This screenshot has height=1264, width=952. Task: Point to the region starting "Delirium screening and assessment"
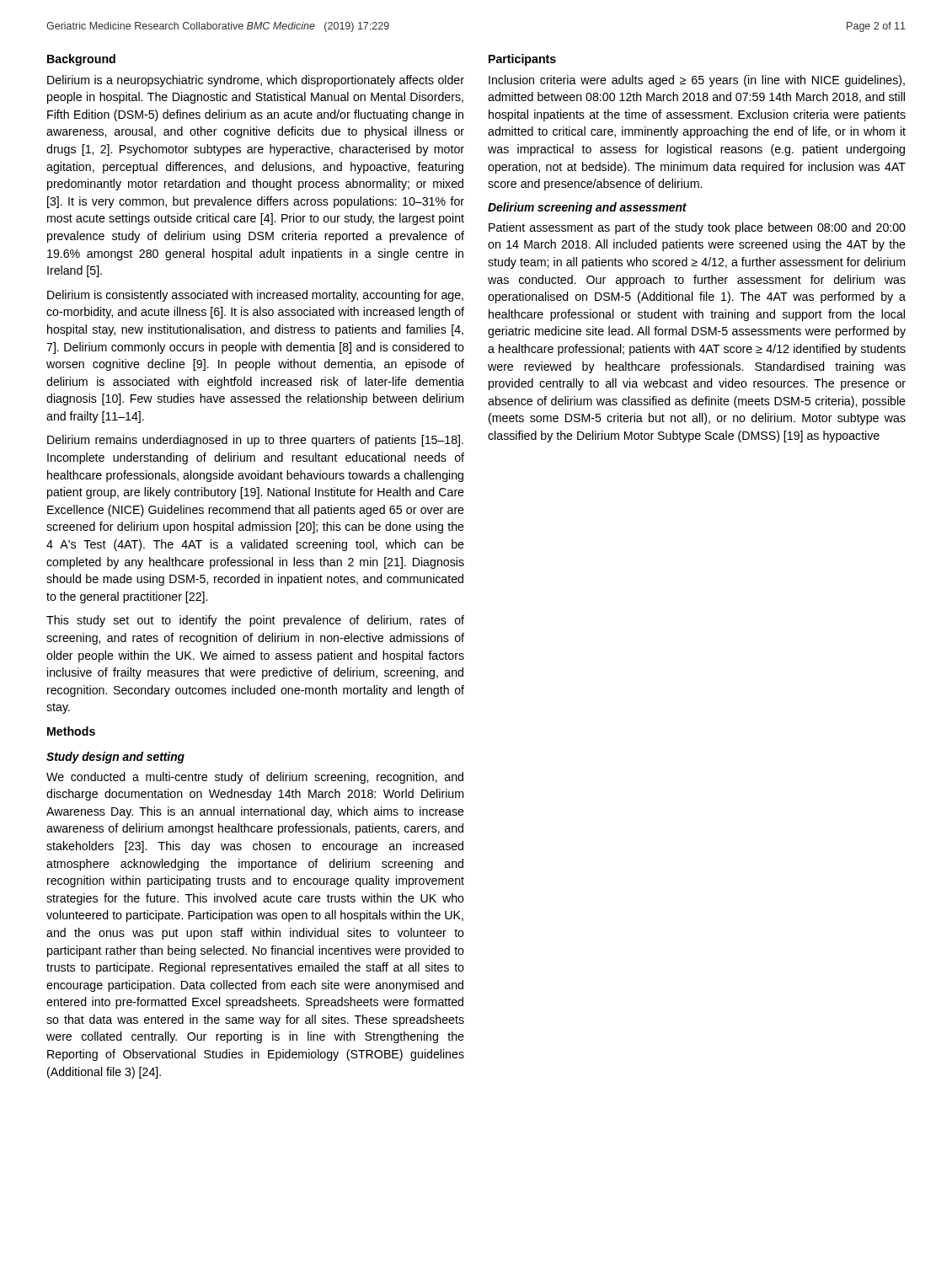tap(587, 208)
